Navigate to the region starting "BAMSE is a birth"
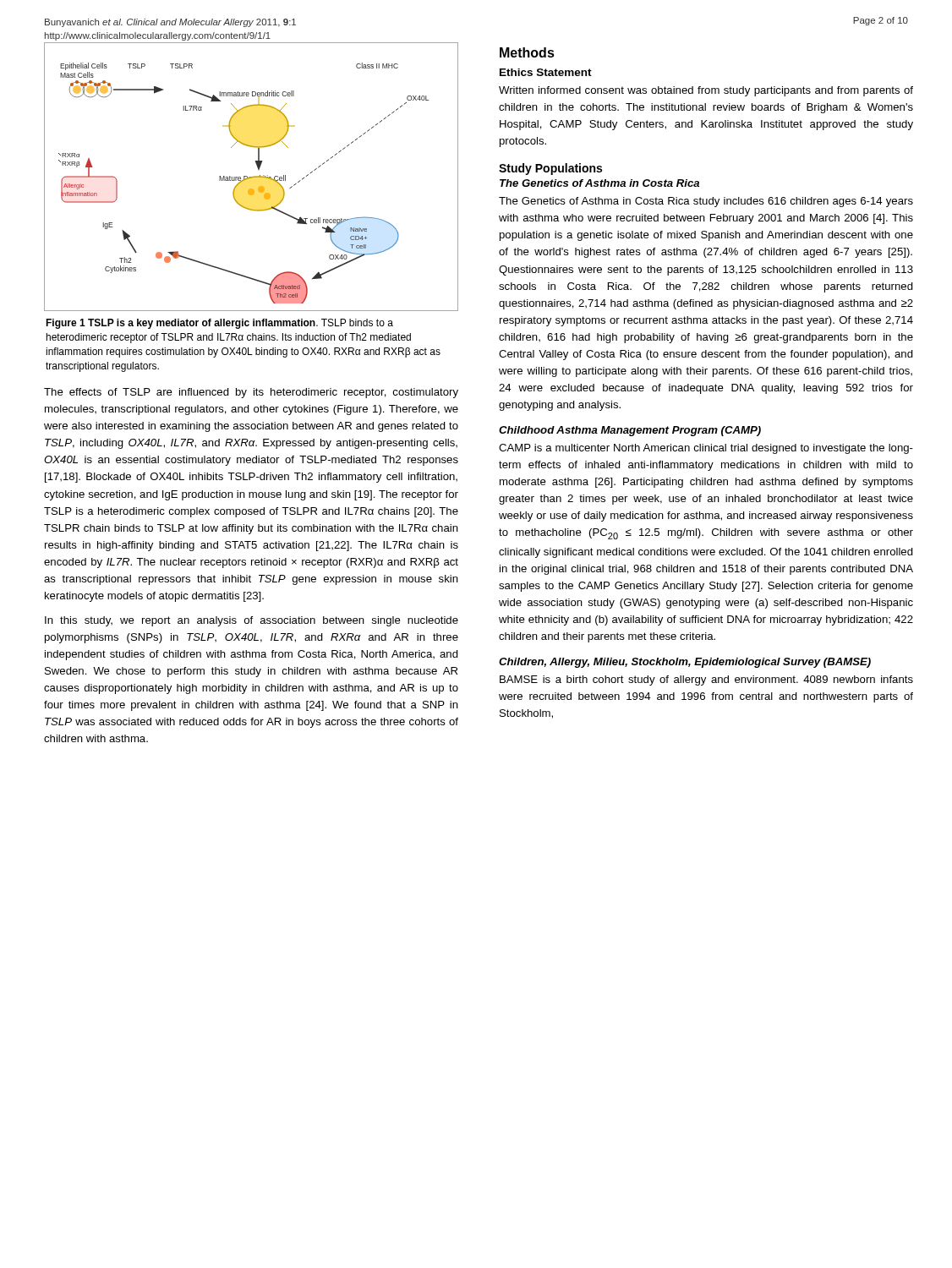The image size is (952, 1268). point(706,696)
